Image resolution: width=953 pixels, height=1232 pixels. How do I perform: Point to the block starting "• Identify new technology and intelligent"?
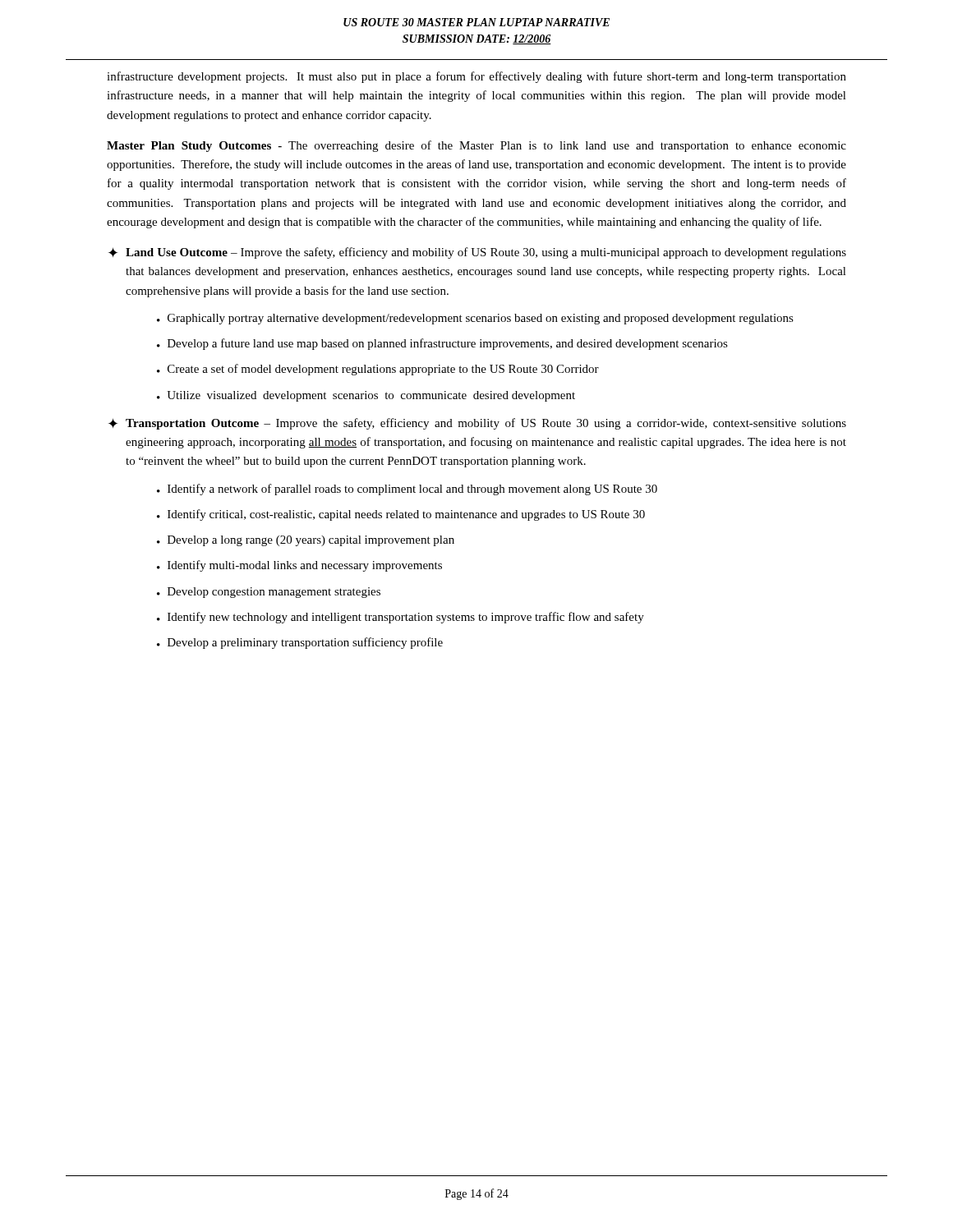[501, 618]
